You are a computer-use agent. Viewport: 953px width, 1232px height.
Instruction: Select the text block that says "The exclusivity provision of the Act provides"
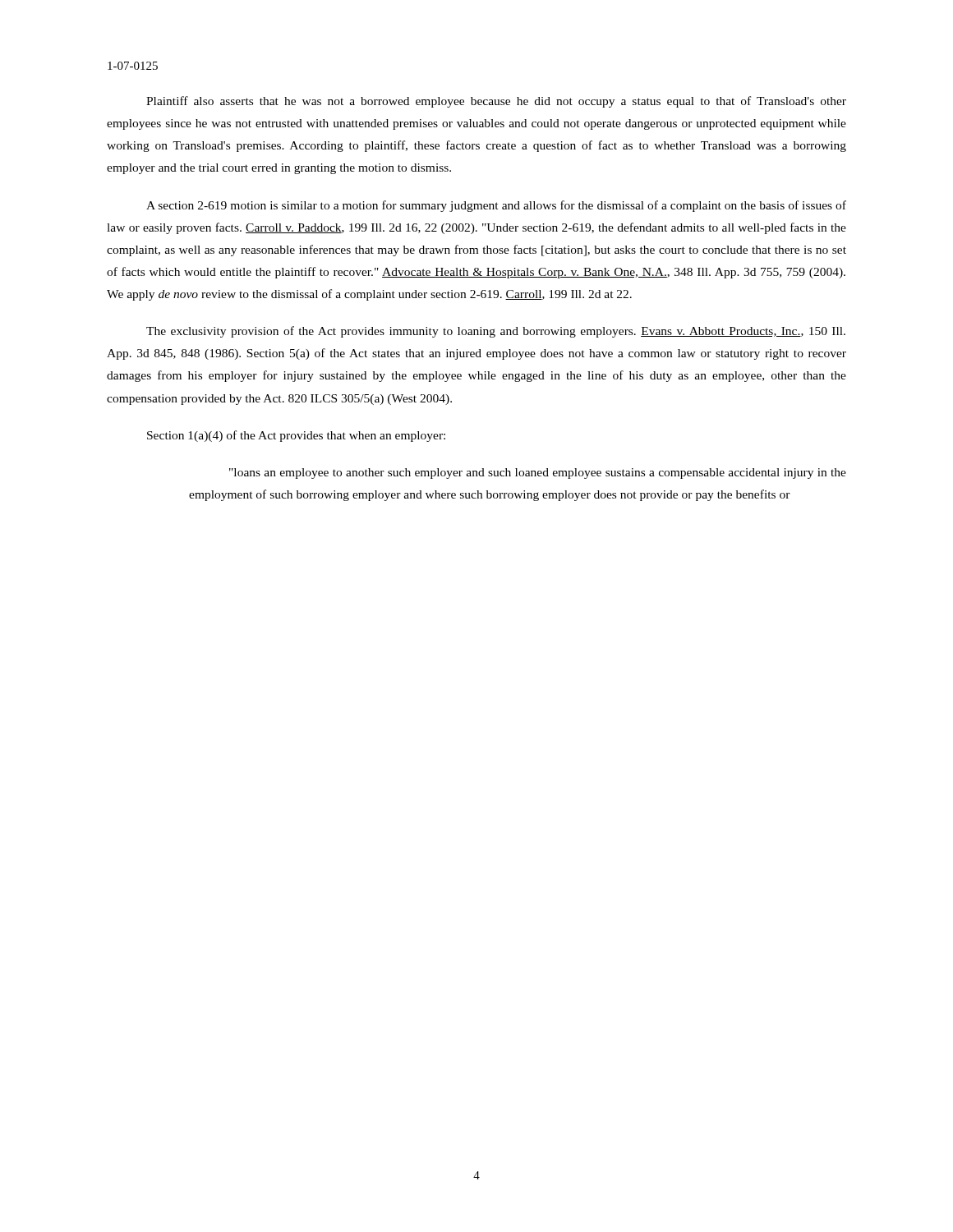476,364
